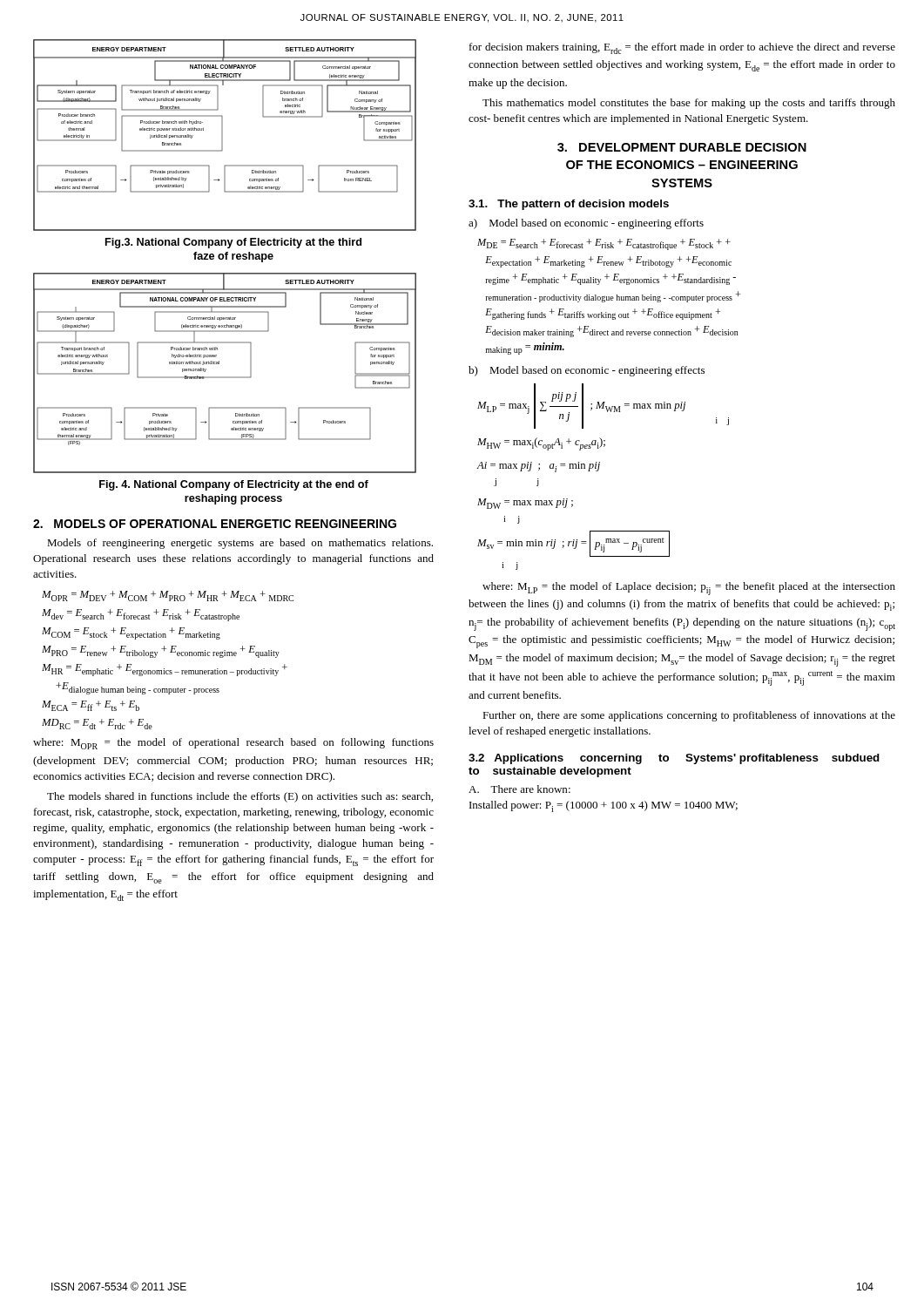Locate the text "a) Model based on economic - engineering efforts"
This screenshot has width=924, height=1307.
tap(586, 223)
